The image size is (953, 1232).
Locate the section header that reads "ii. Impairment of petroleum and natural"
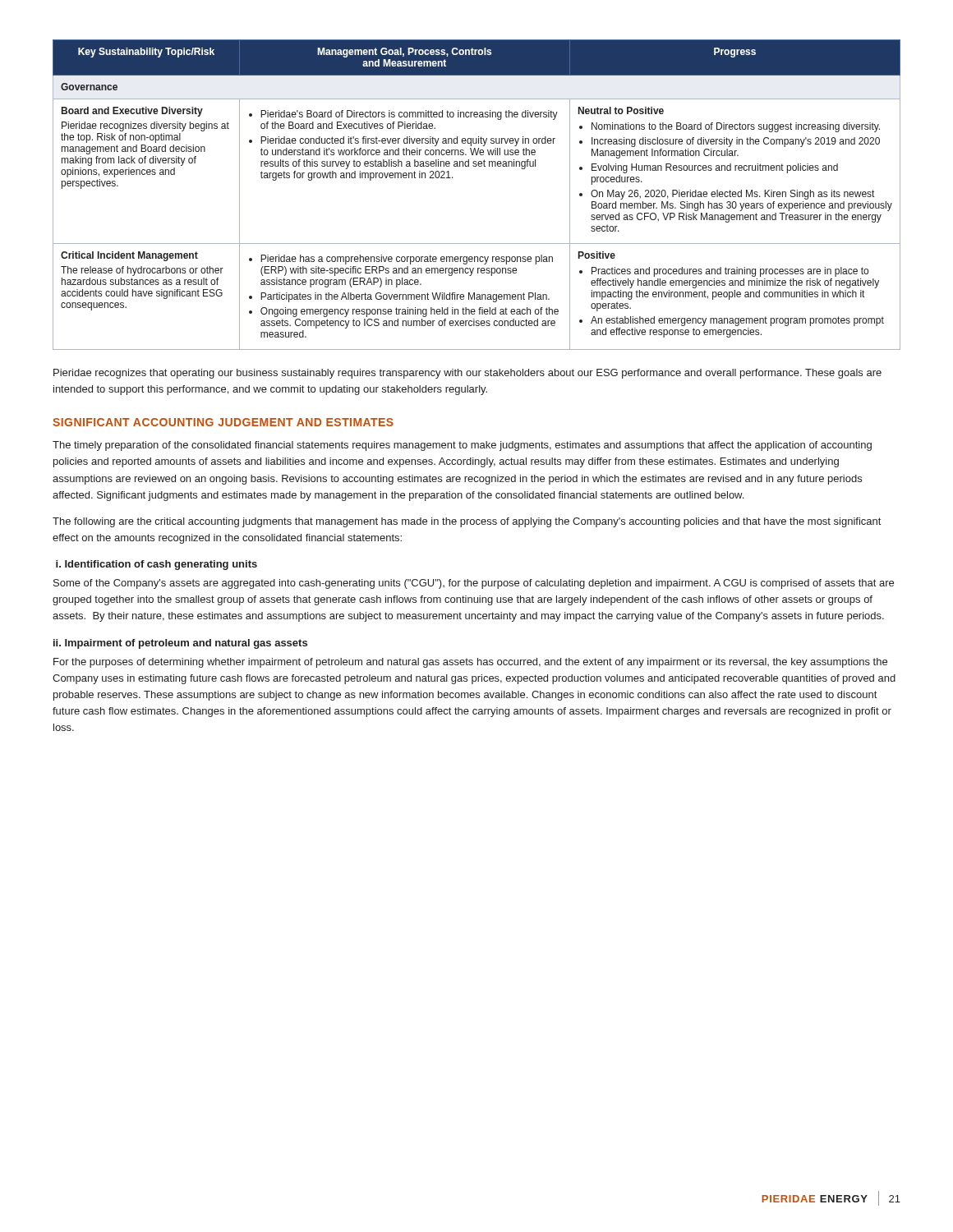pyautogui.click(x=180, y=642)
